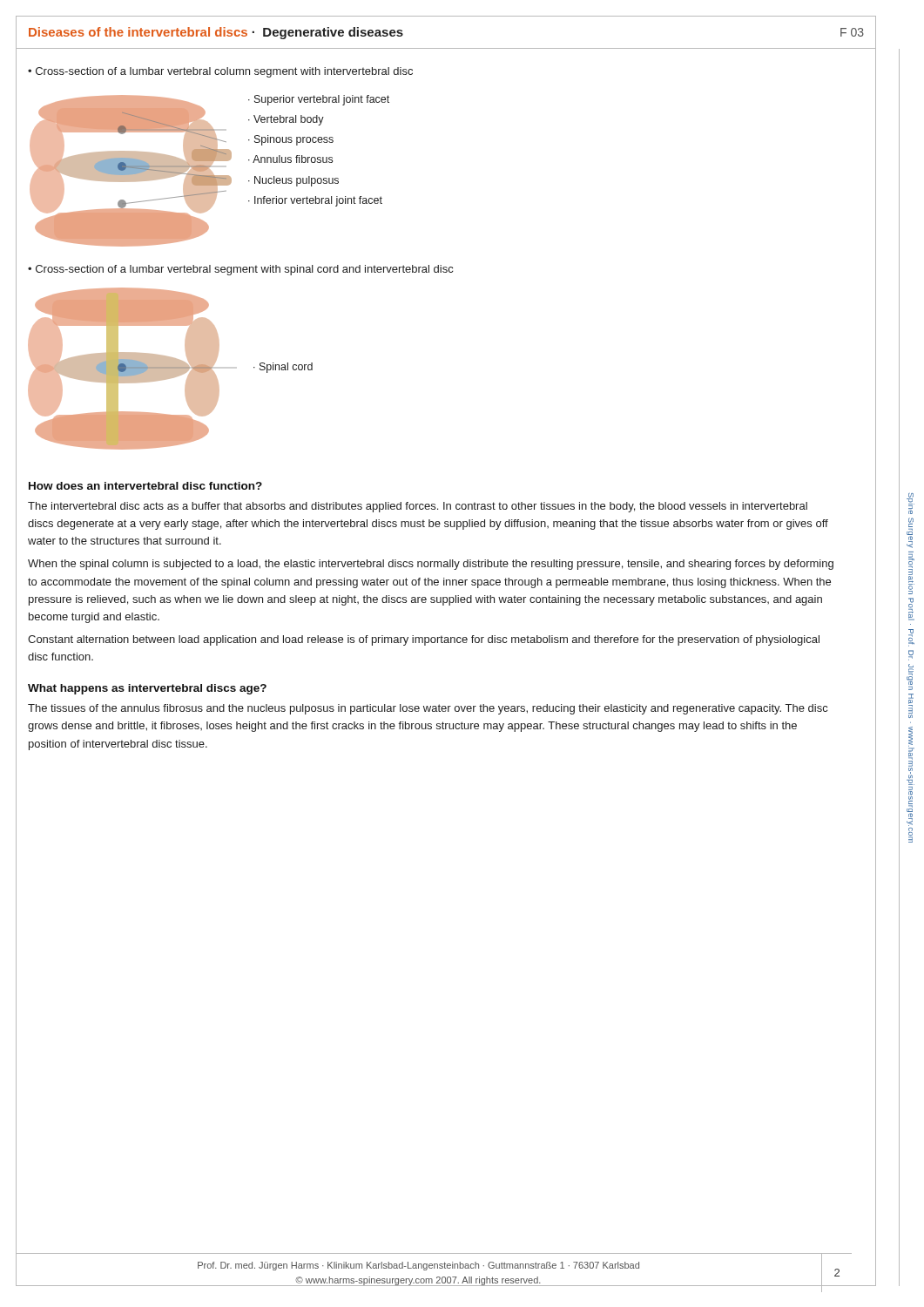Click where it says "· Spinous process"
Image resolution: width=924 pixels, height=1307 pixels.
[291, 140]
